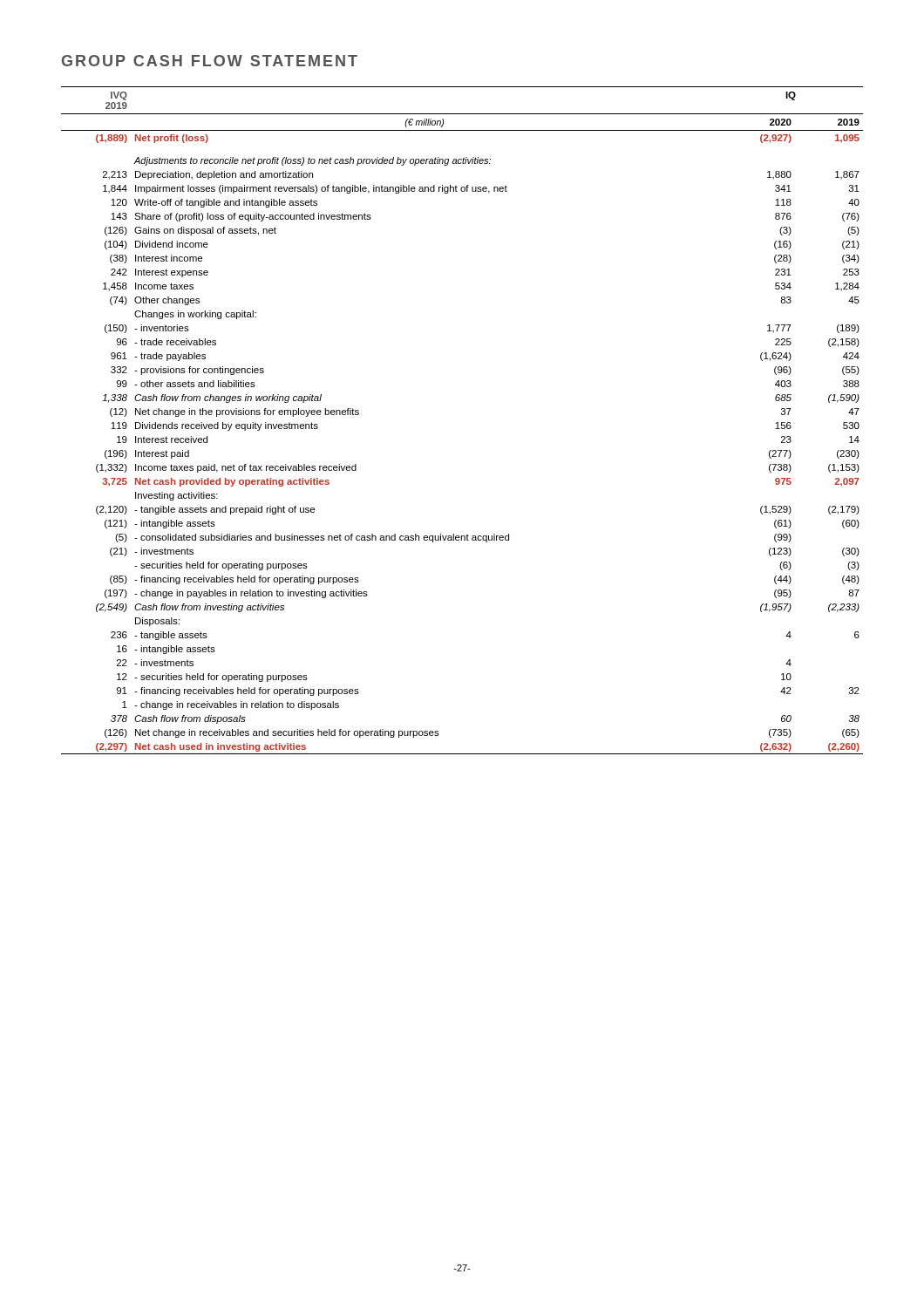Select the table that reads "- financing receivables held for"
924x1308 pixels.
[x=462, y=420]
